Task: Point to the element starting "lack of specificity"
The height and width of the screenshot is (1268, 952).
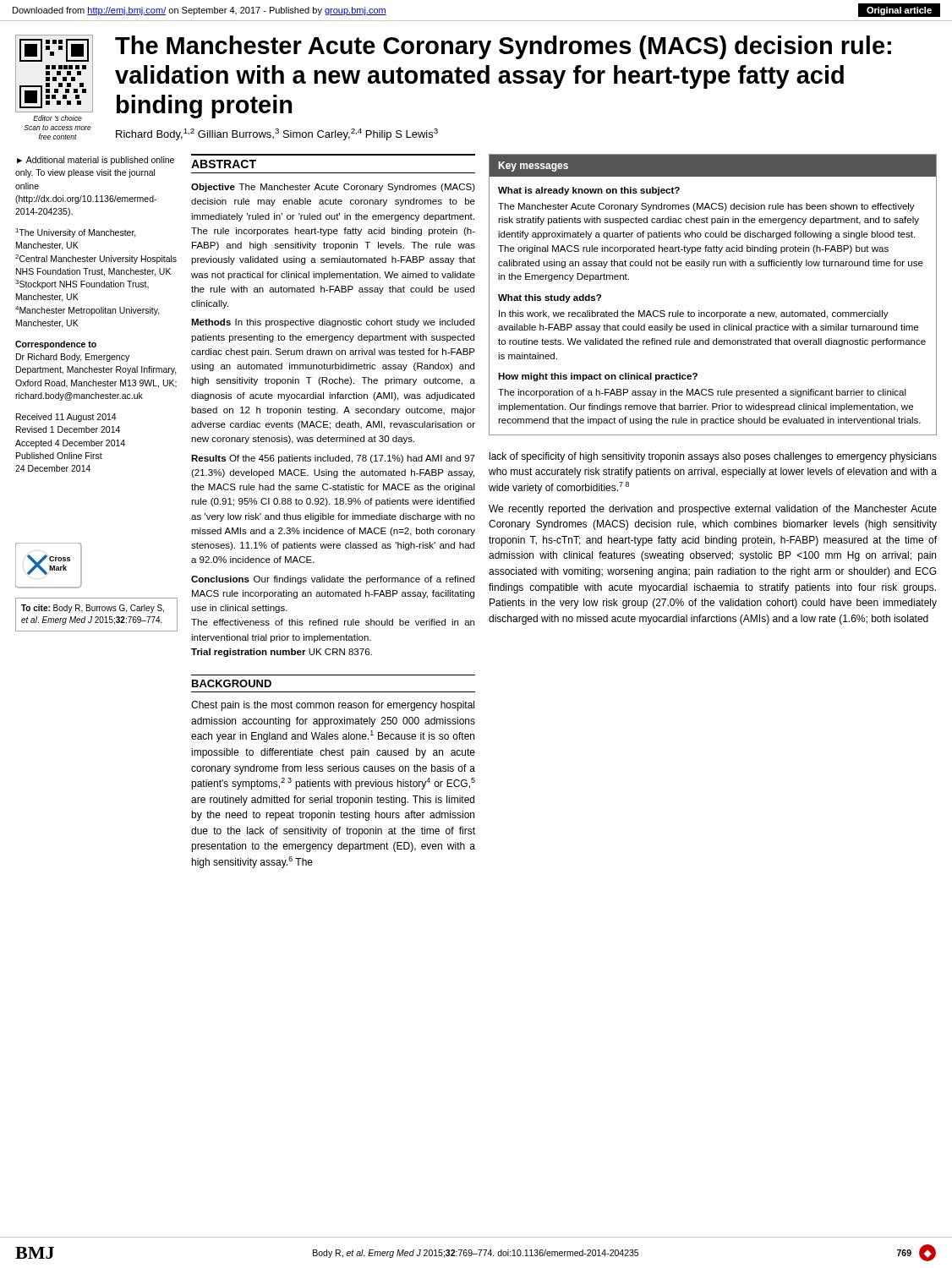Action: 713,538
